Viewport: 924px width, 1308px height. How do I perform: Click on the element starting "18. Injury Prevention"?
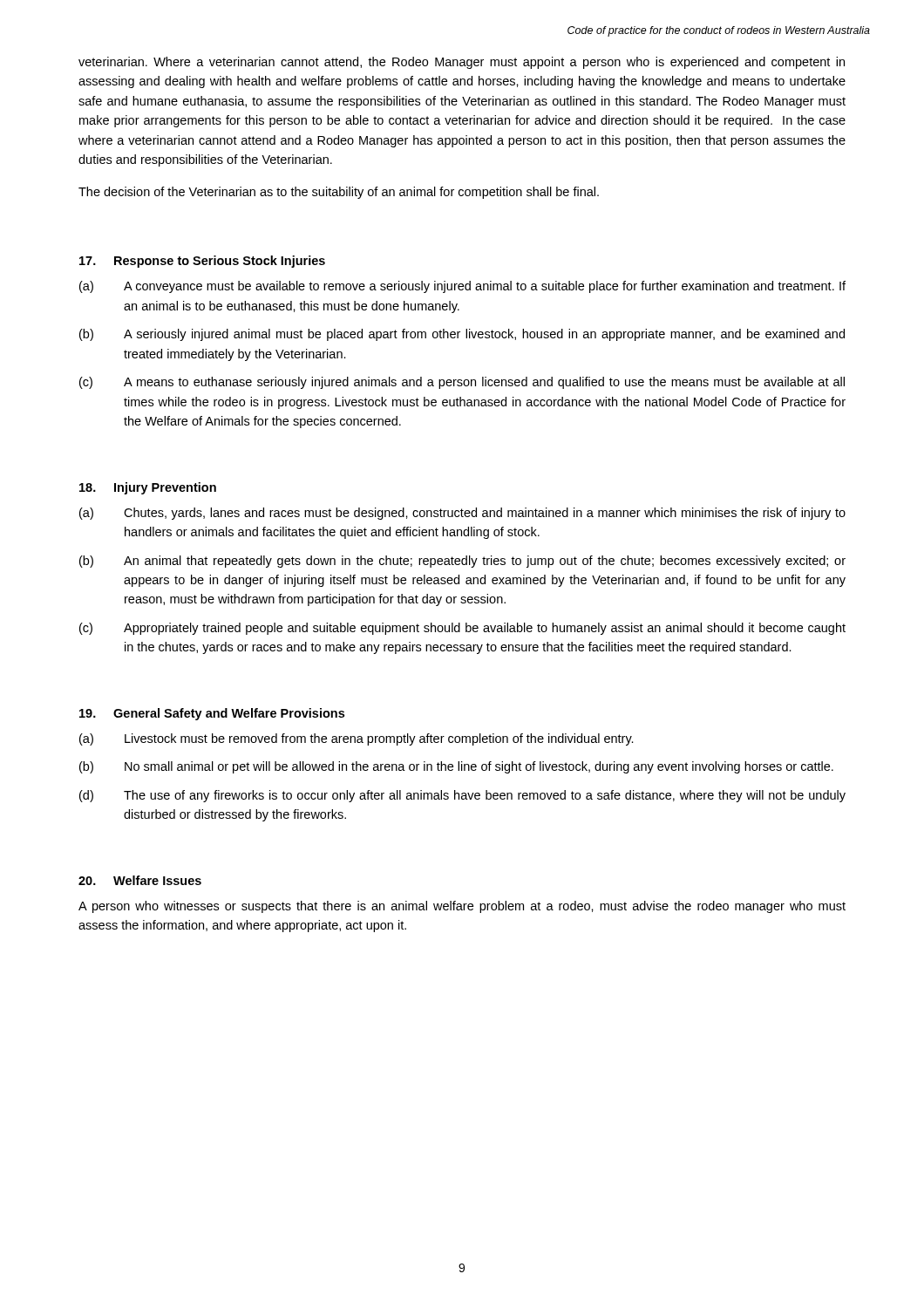click(x=148, y=487)
